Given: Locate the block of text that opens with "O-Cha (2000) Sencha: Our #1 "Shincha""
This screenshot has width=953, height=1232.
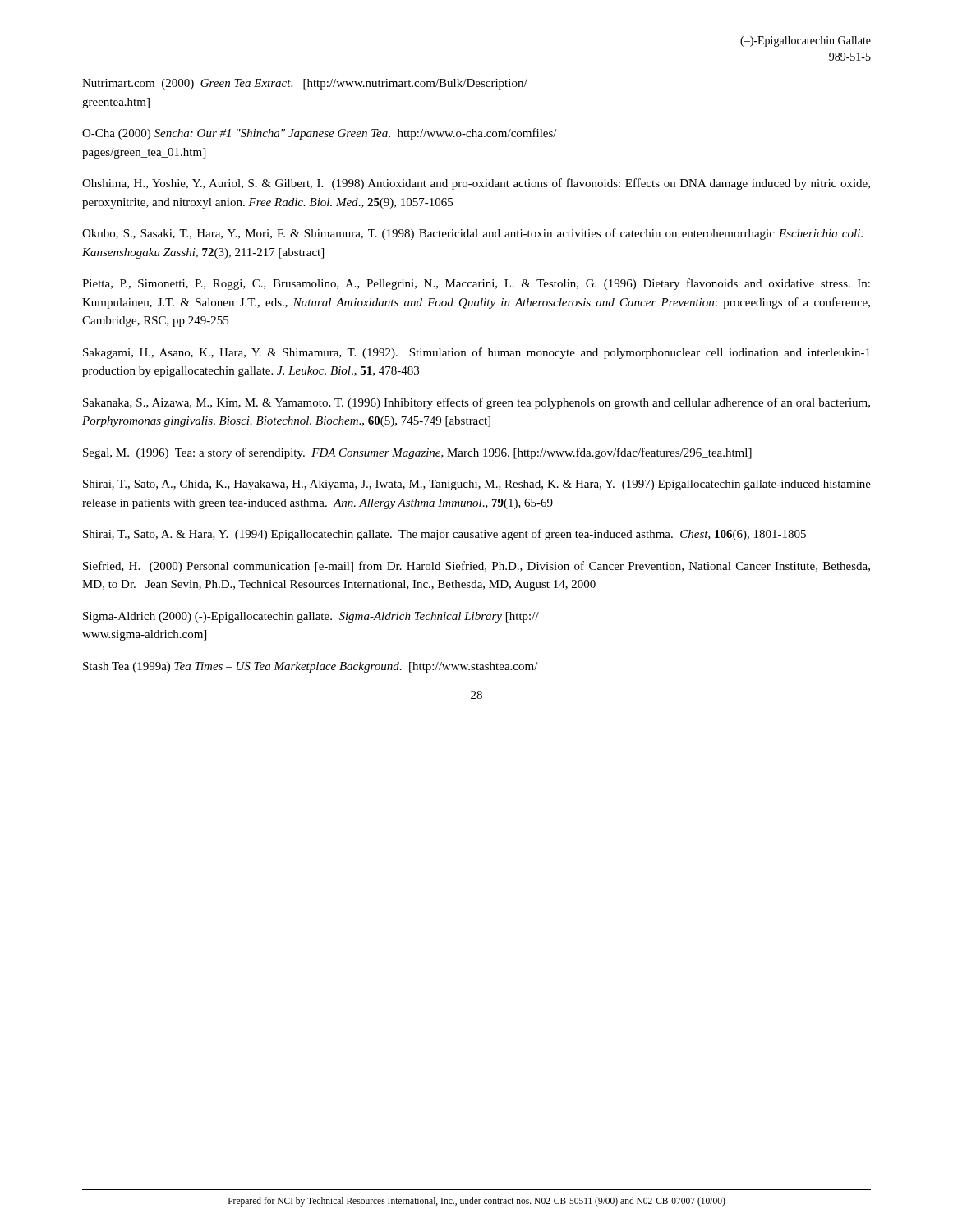Looking at the screenshot, I should tap(319, 142).
